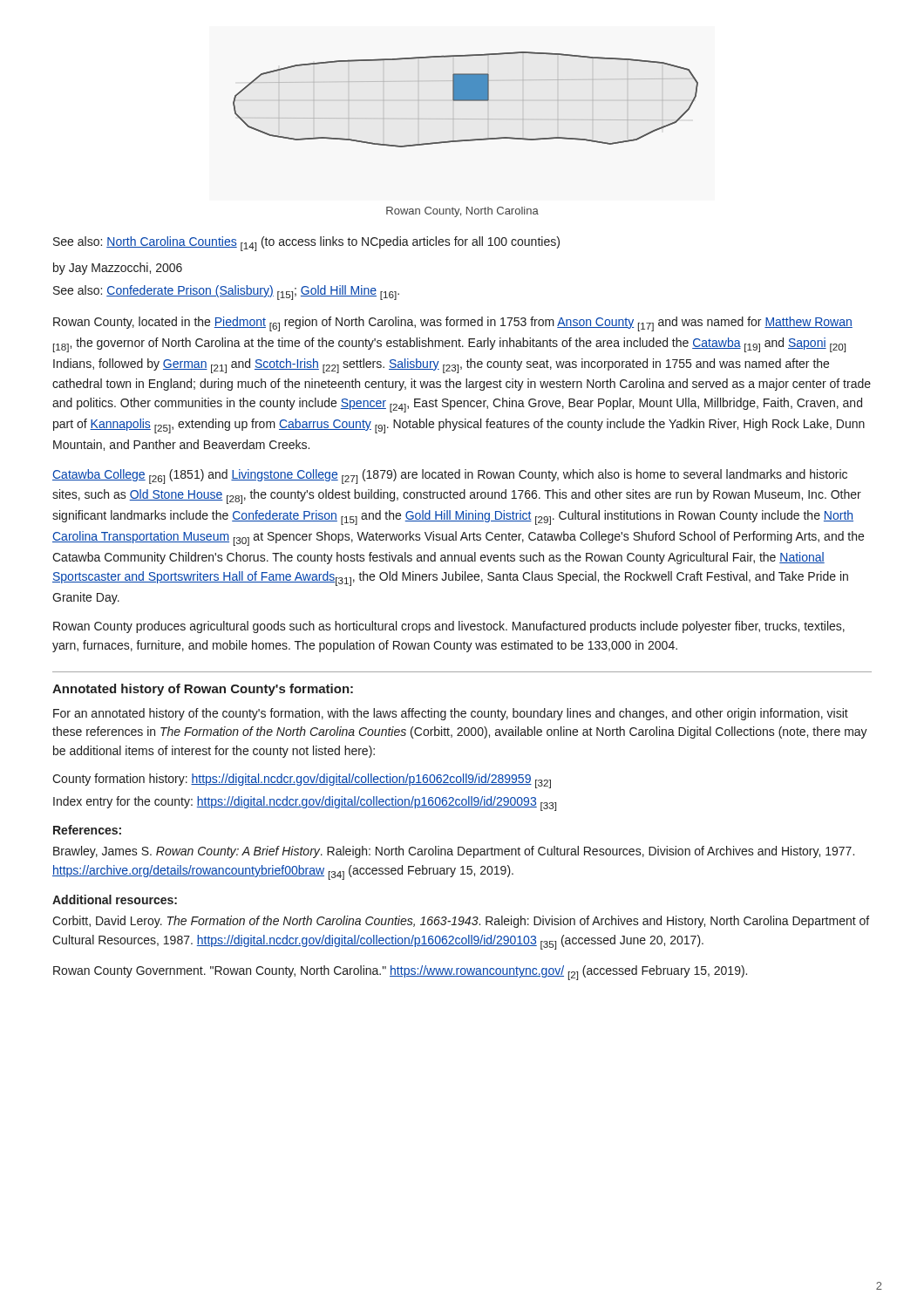Click on the text block that says "Corbitt, David Leroy. The Formation of the North"
This screenshot has width=924, height=1308.
(462, 932)
